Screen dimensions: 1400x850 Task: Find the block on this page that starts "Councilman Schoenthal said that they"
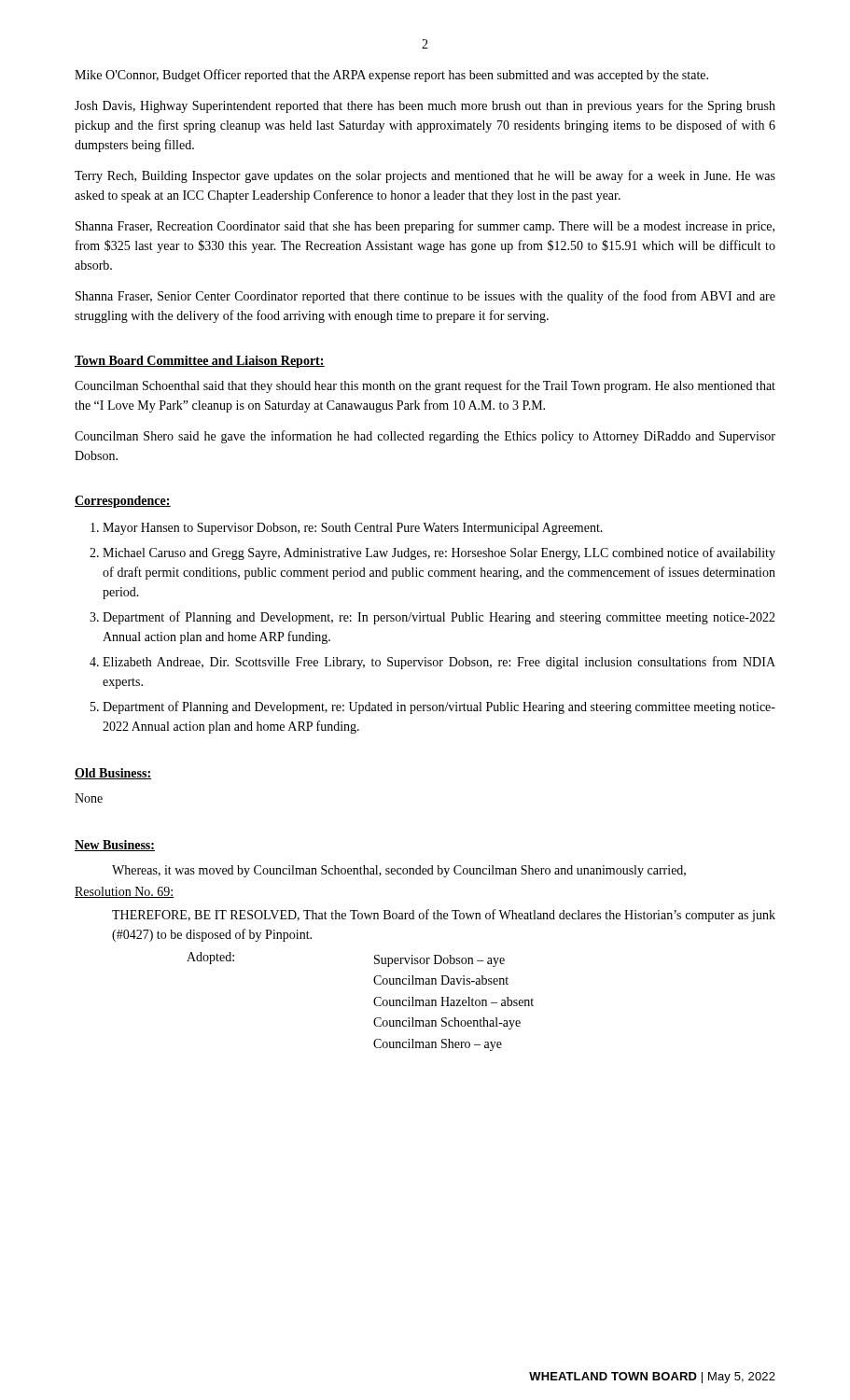(x=425, y=396)
